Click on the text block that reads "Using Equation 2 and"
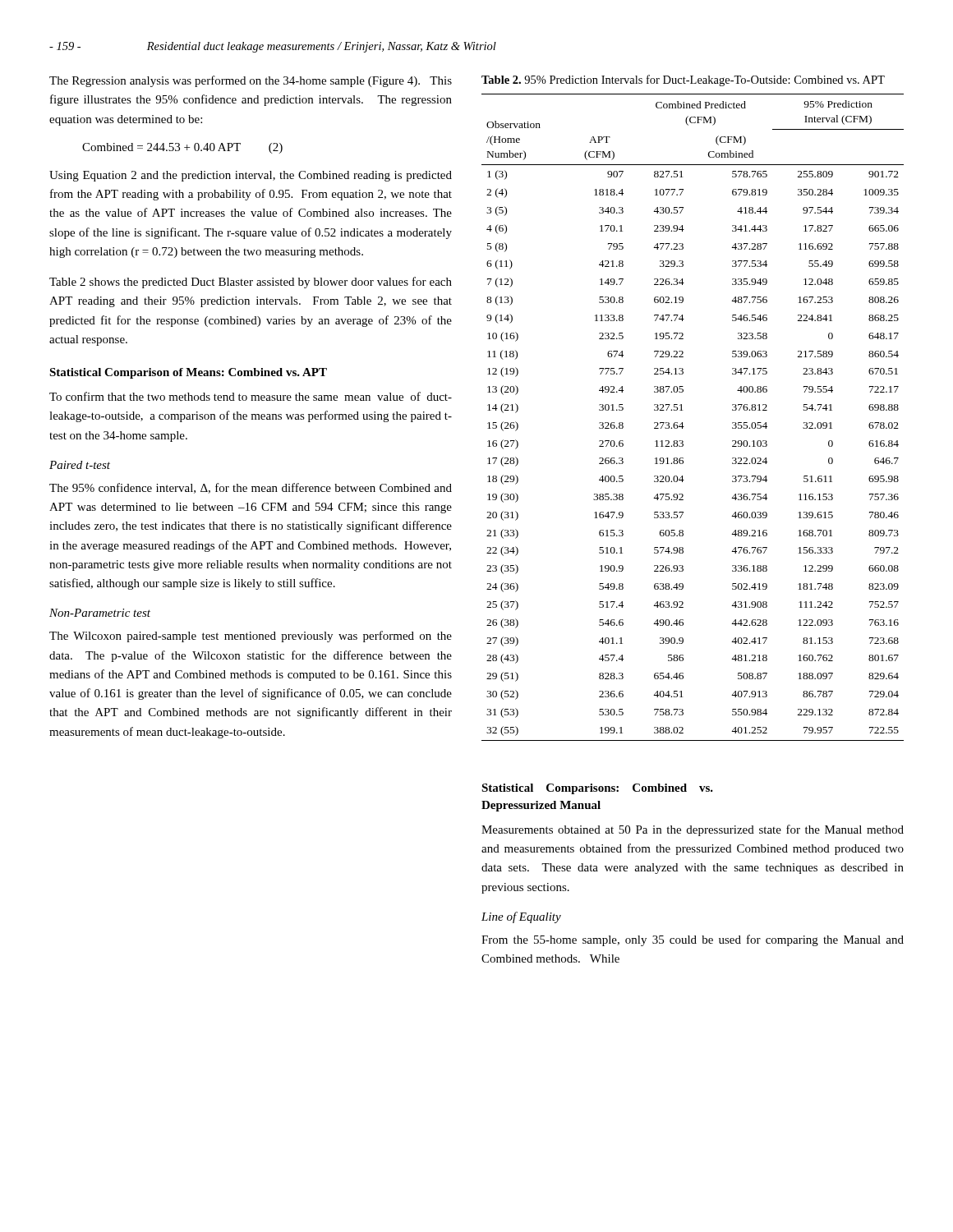The width and height of the screenshot is (953, 1232). coord(251,213)
